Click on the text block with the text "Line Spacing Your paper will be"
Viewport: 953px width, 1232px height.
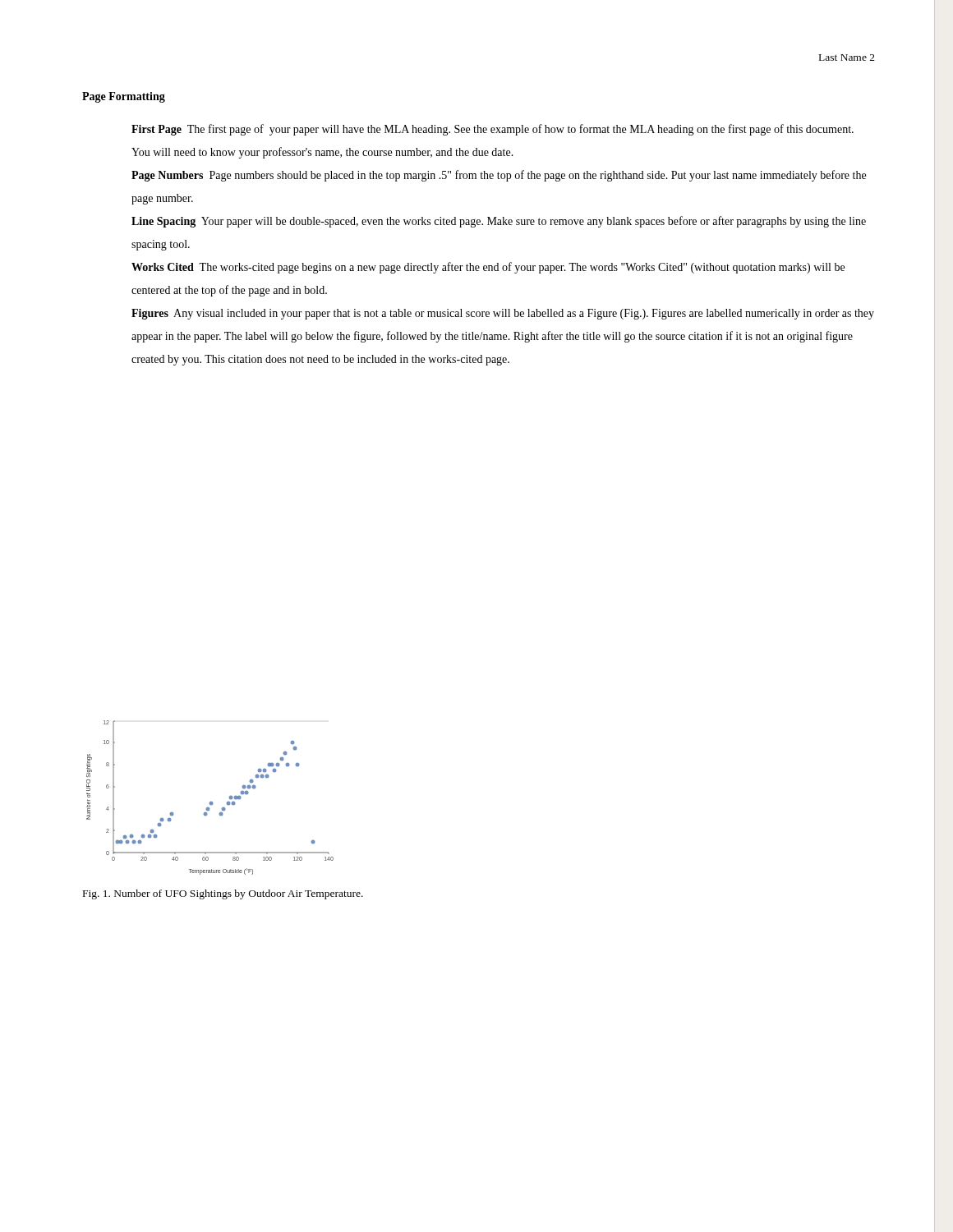pos(499,233)
